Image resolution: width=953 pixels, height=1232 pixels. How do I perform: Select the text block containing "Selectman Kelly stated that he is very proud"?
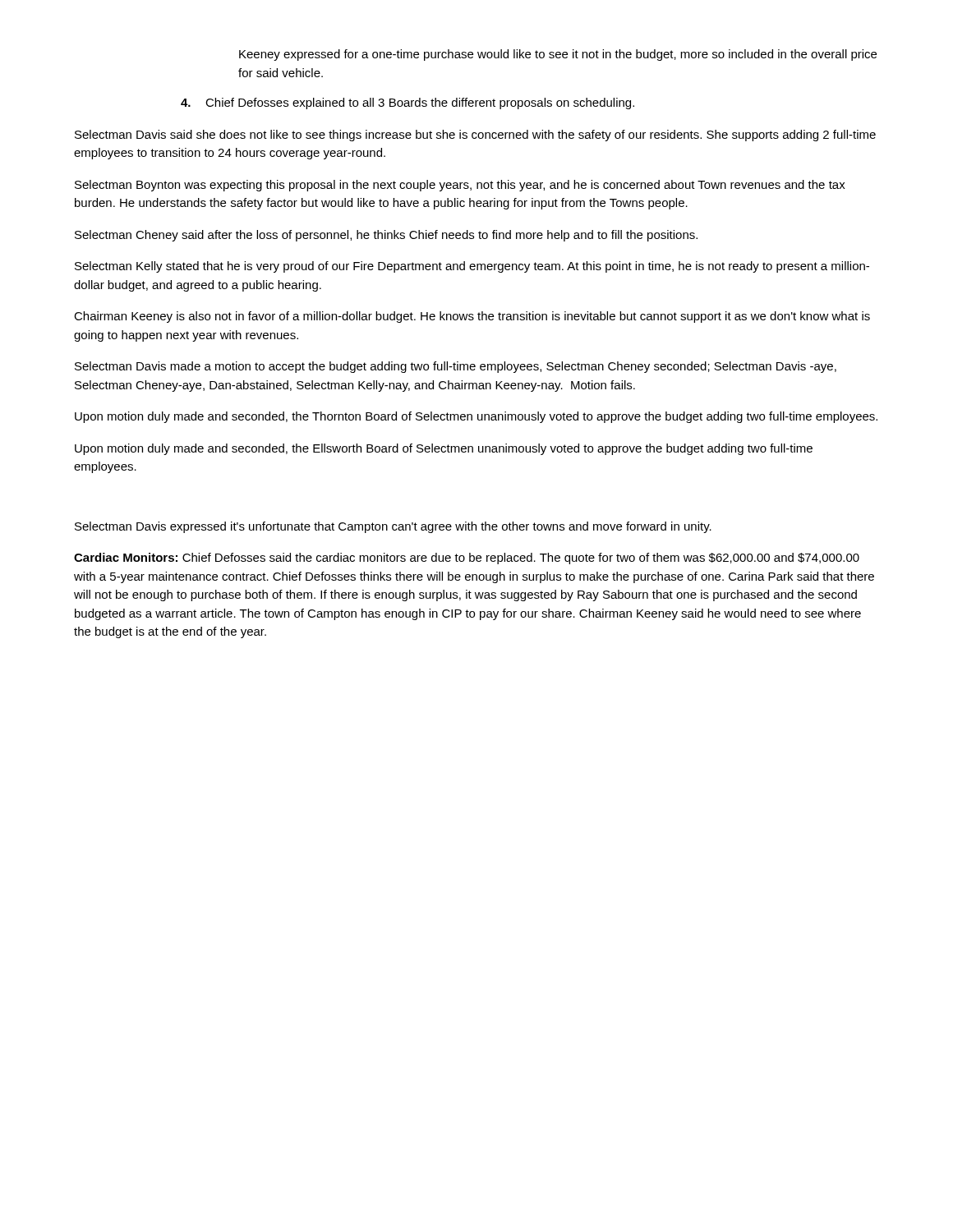(472, 275)
